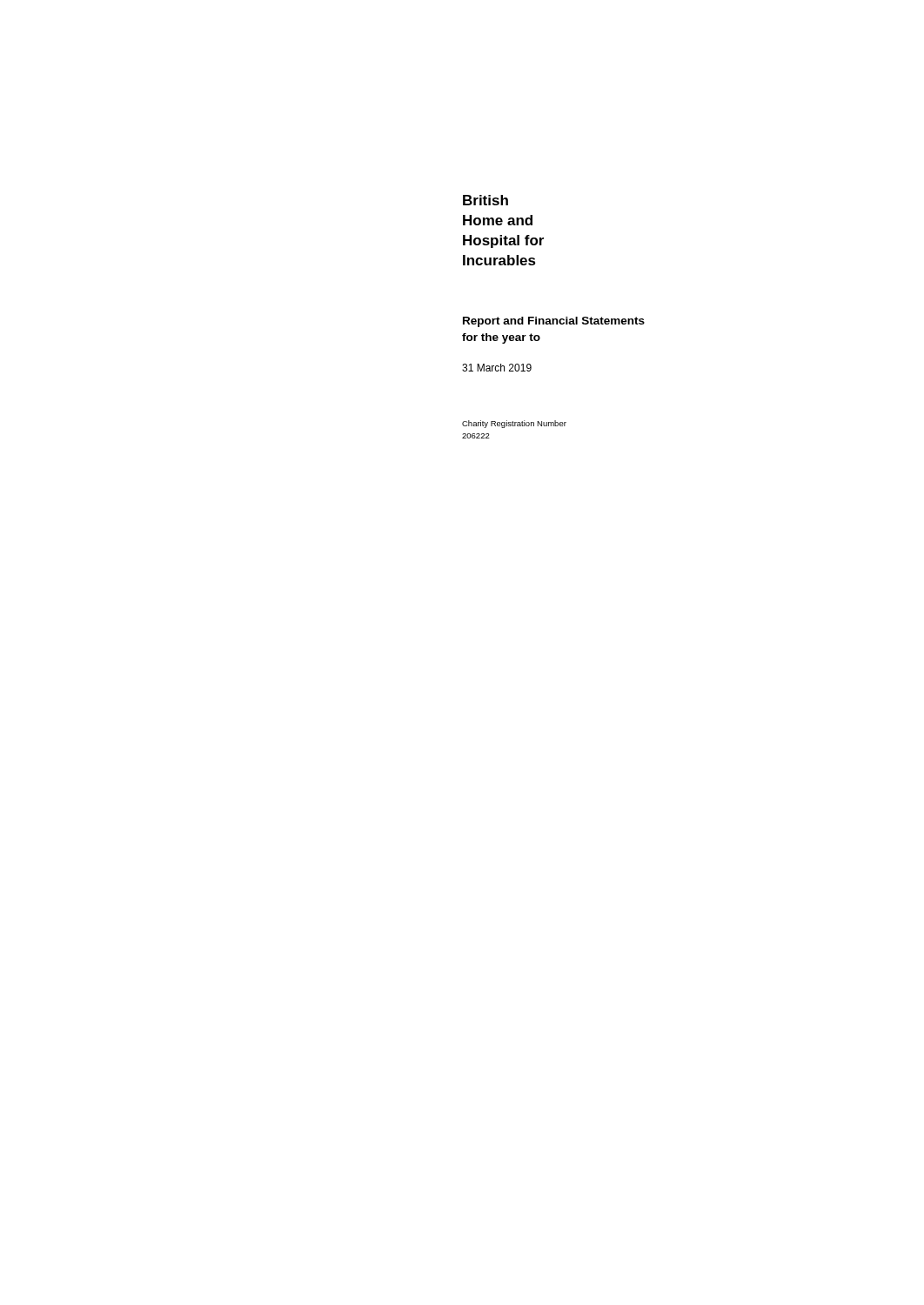Select the block starting "Report and Financial Statementsfor the"
This screenshot has height=1305, width=924.
click(627, 329)
